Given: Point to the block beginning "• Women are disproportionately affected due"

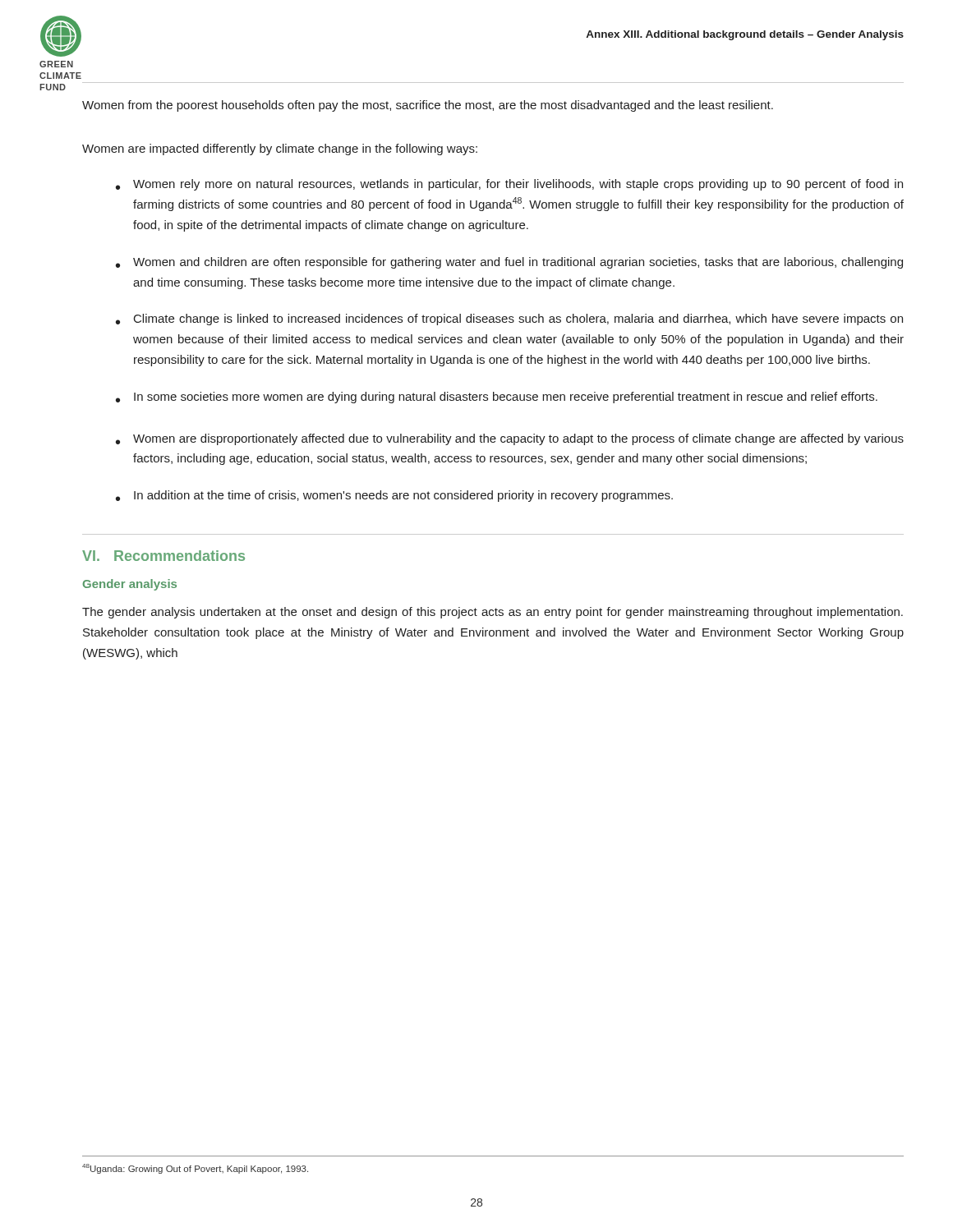Looking at the screenshot, I should click(x=509, y=449).
